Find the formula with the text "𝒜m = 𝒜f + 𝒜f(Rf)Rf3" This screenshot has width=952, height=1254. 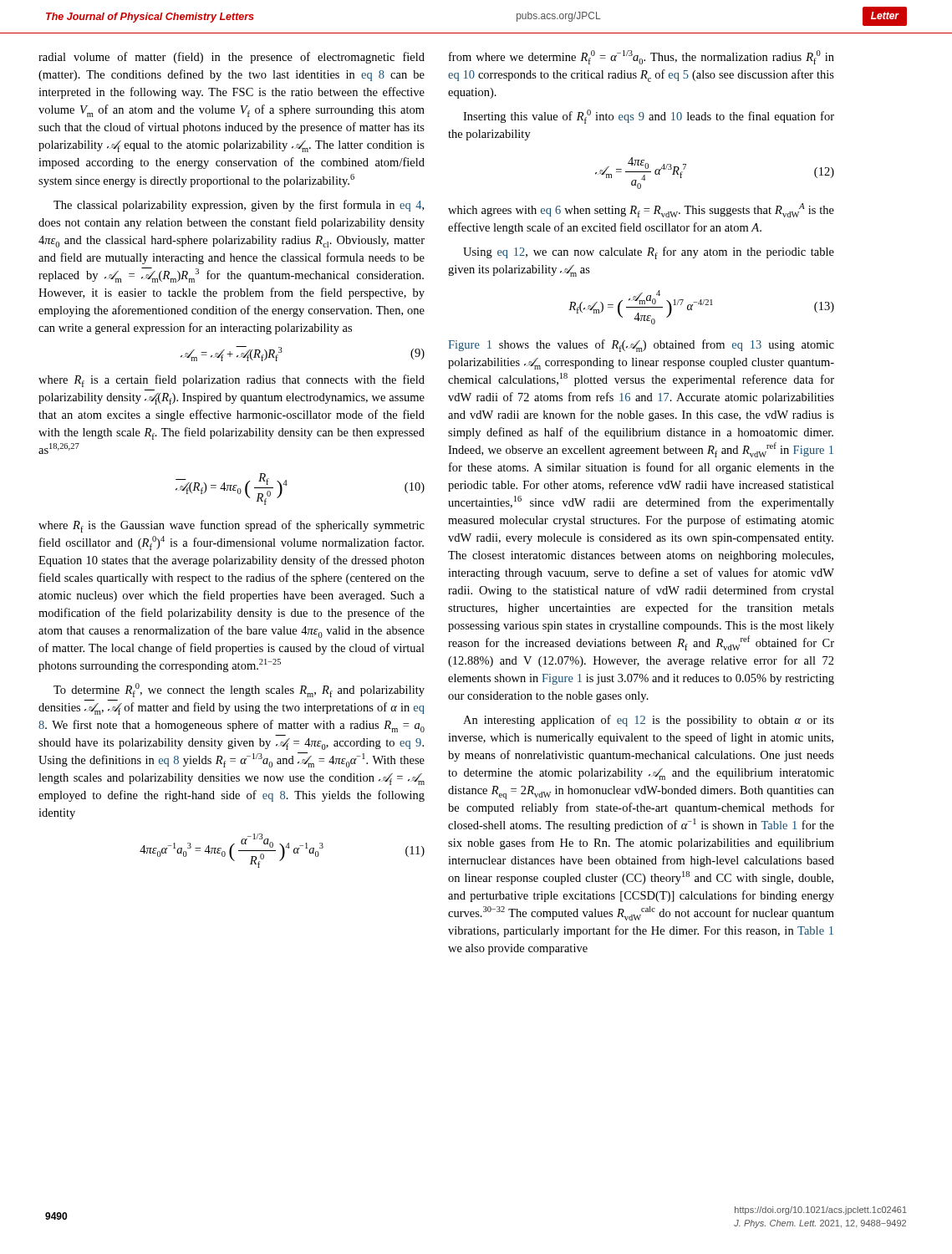232,354
